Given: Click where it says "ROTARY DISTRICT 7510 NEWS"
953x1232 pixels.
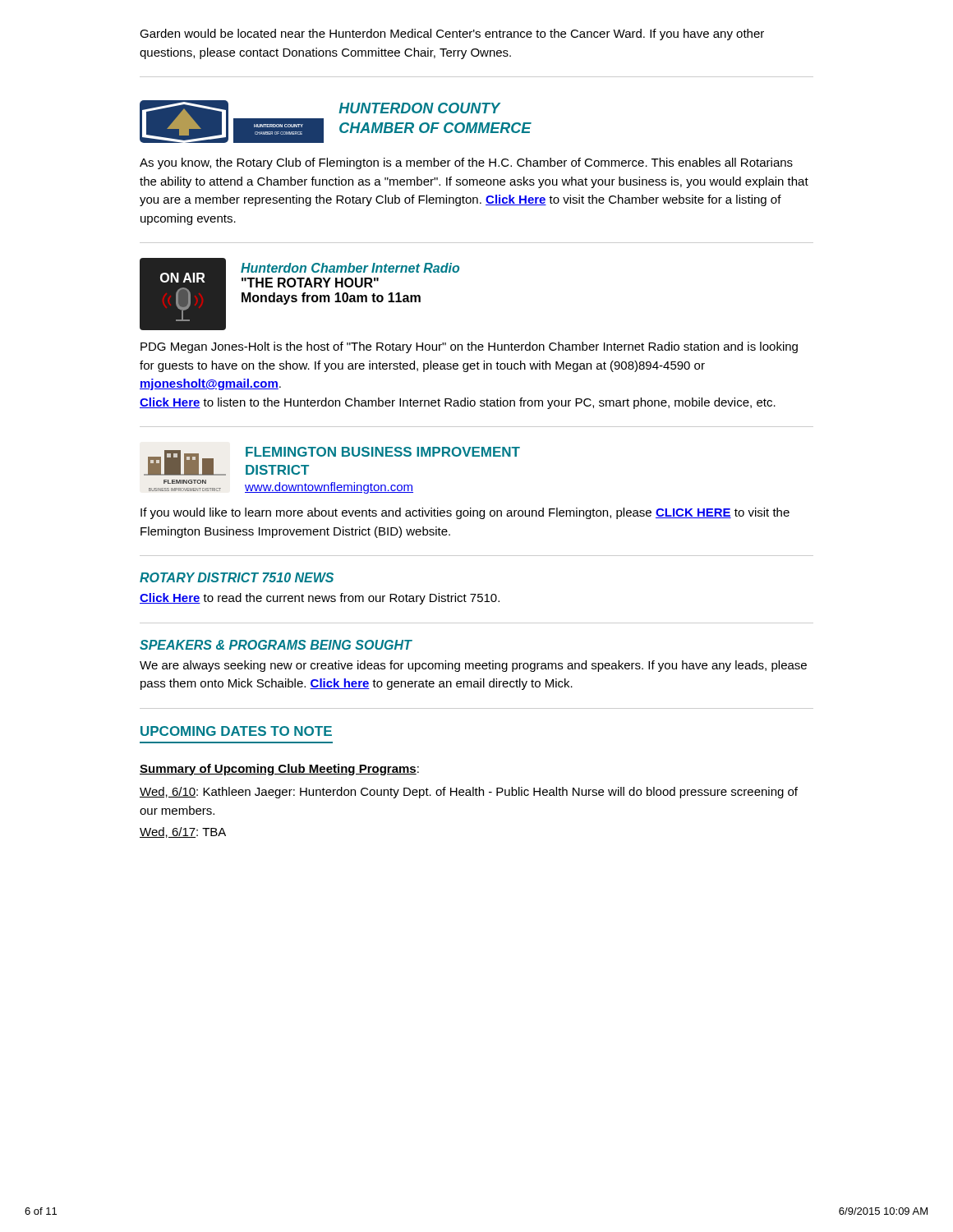Looking at the screenshot, I should click(237, 578).
